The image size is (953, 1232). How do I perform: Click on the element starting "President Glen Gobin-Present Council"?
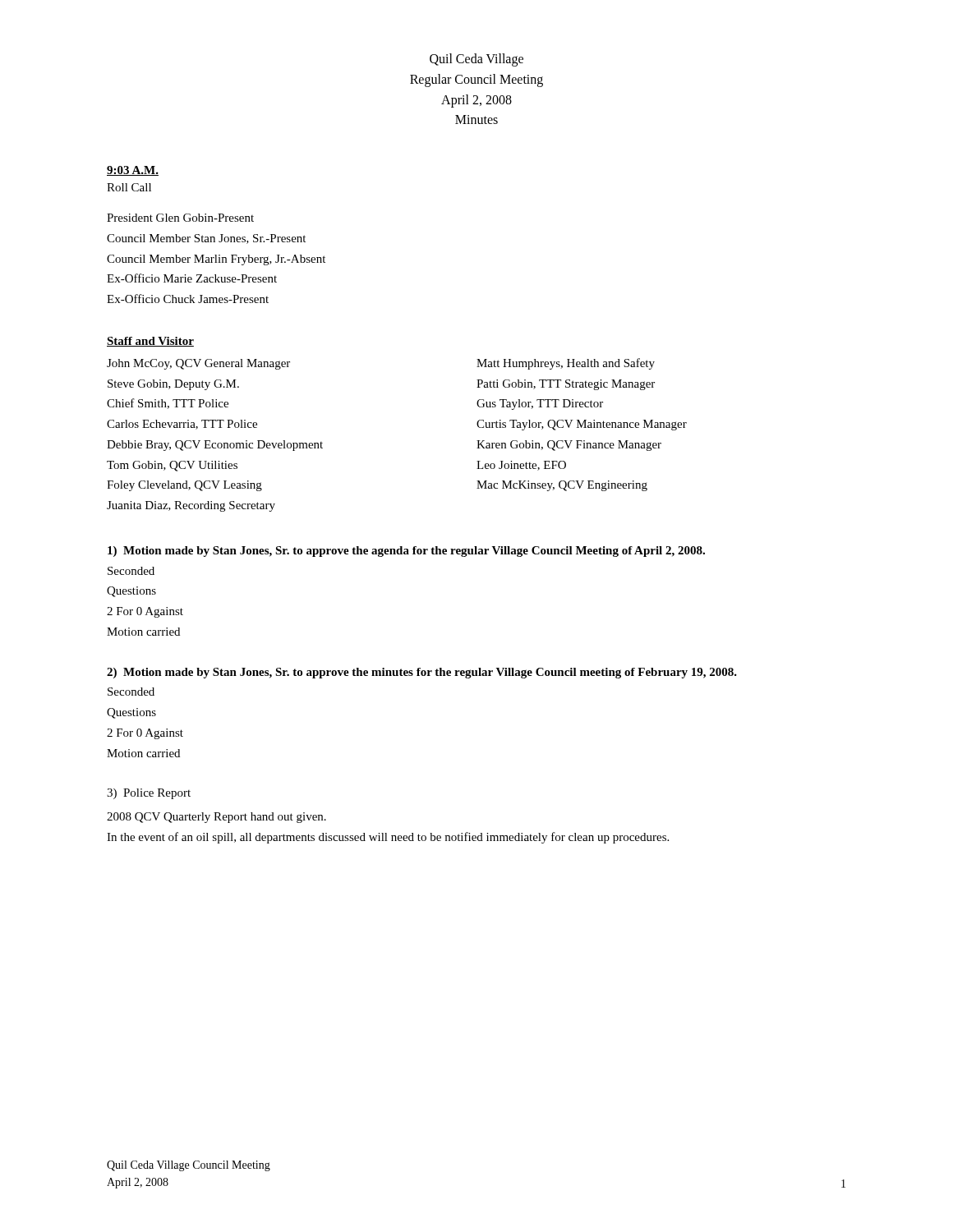click(x=216, y=258)
